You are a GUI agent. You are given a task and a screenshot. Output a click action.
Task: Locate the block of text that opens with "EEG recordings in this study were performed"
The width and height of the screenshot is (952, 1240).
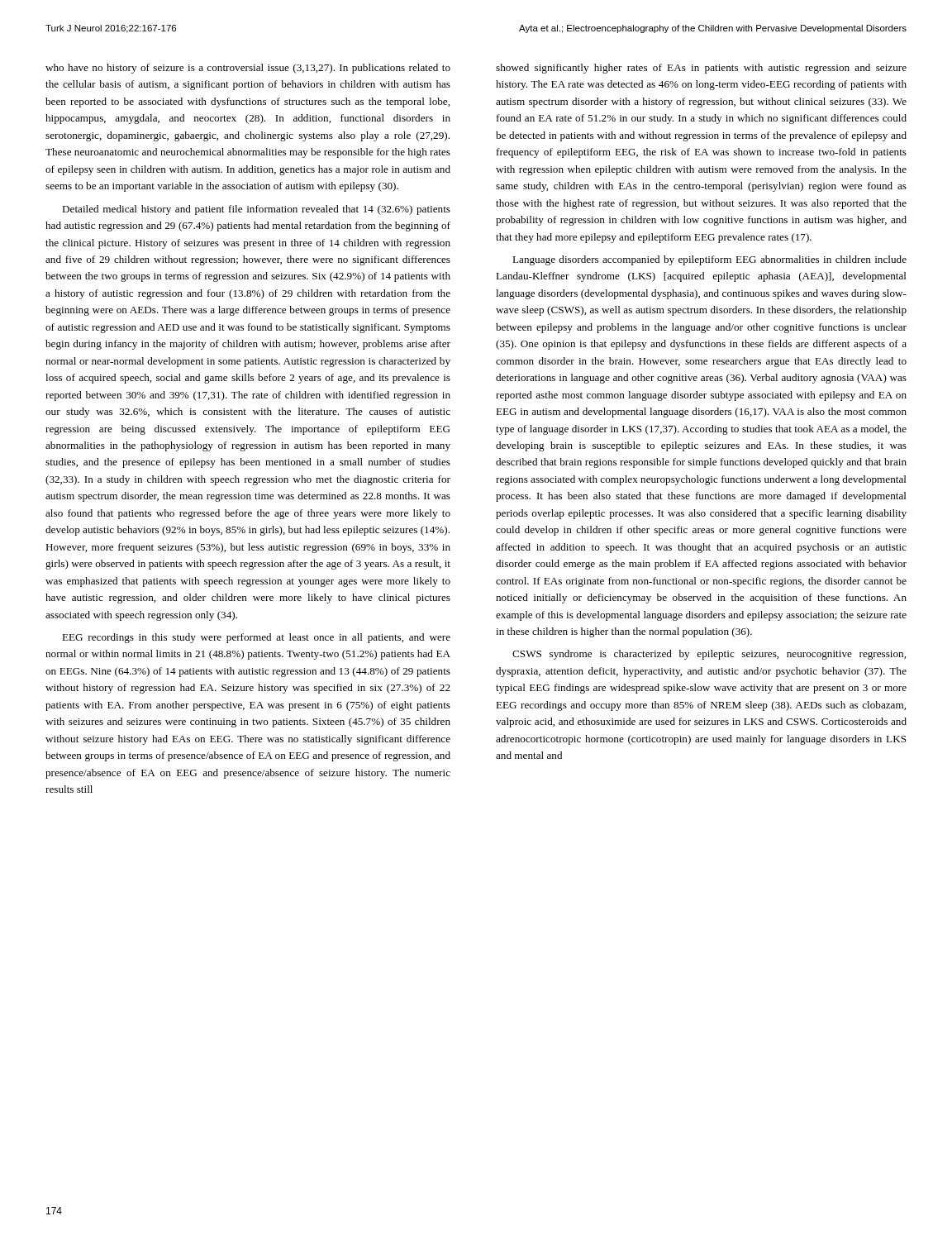tap(248, 714)
